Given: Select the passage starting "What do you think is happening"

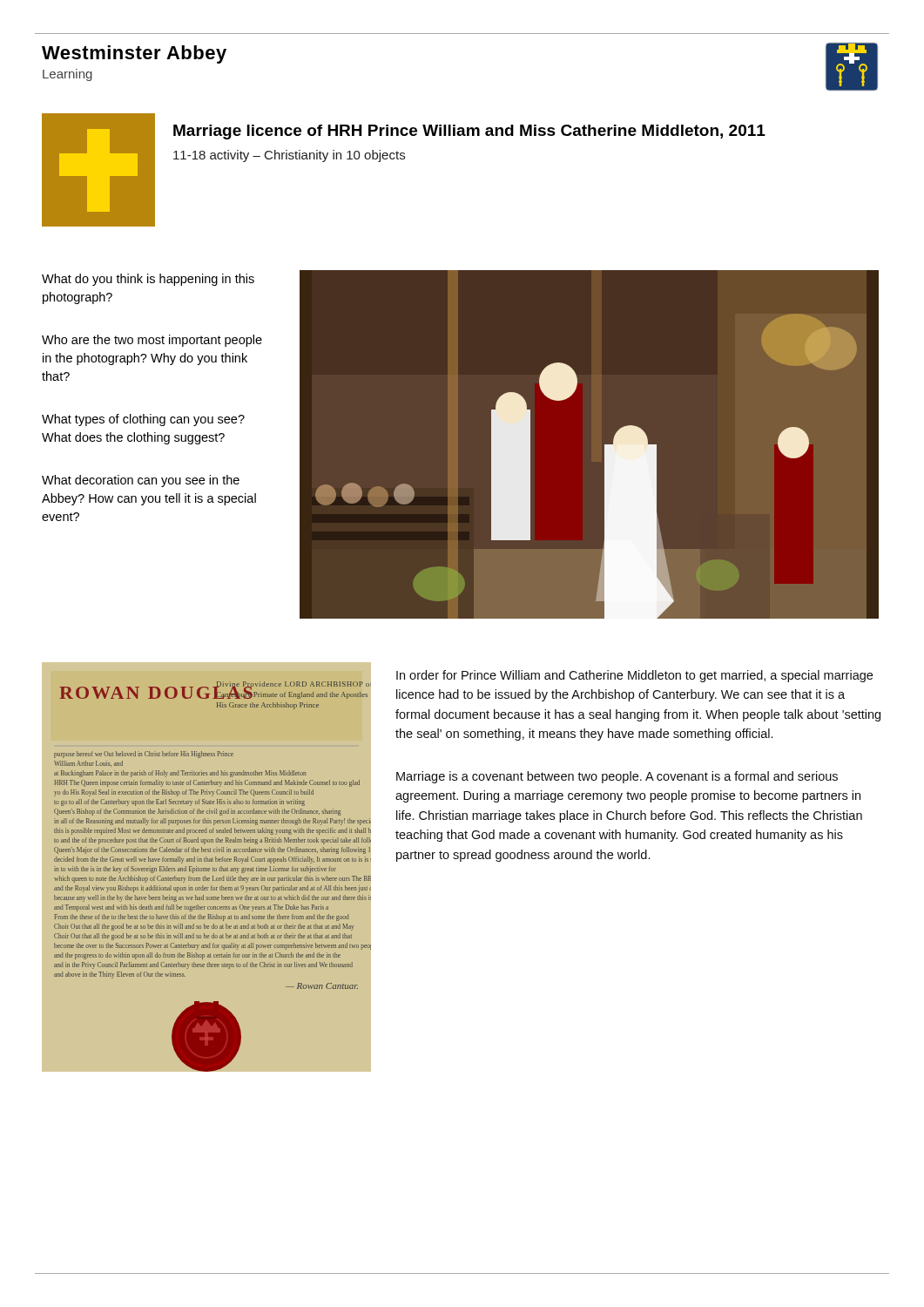Looking at the screenshot, I should pos(148,288).
